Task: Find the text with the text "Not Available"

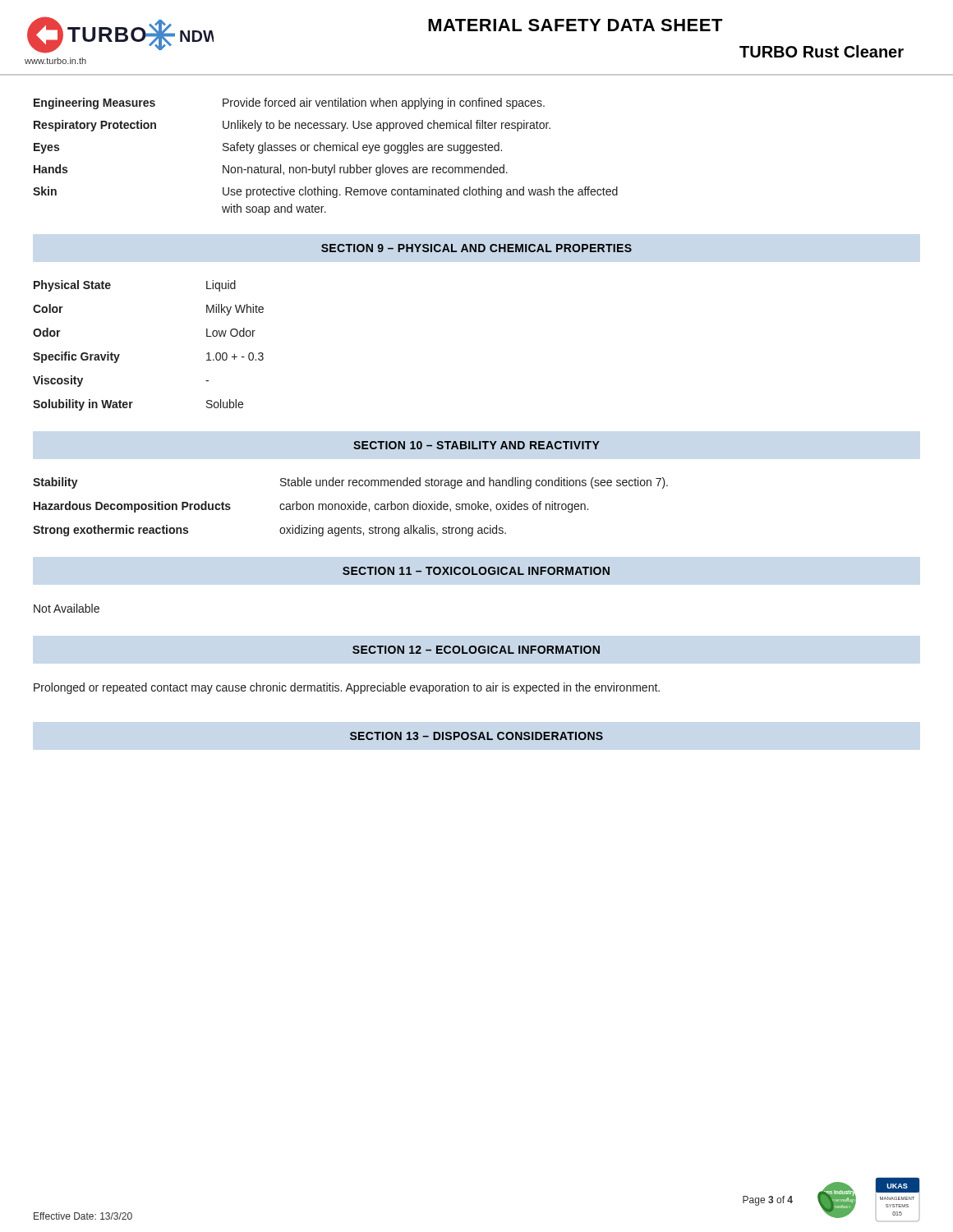Action: pos(66,609)
